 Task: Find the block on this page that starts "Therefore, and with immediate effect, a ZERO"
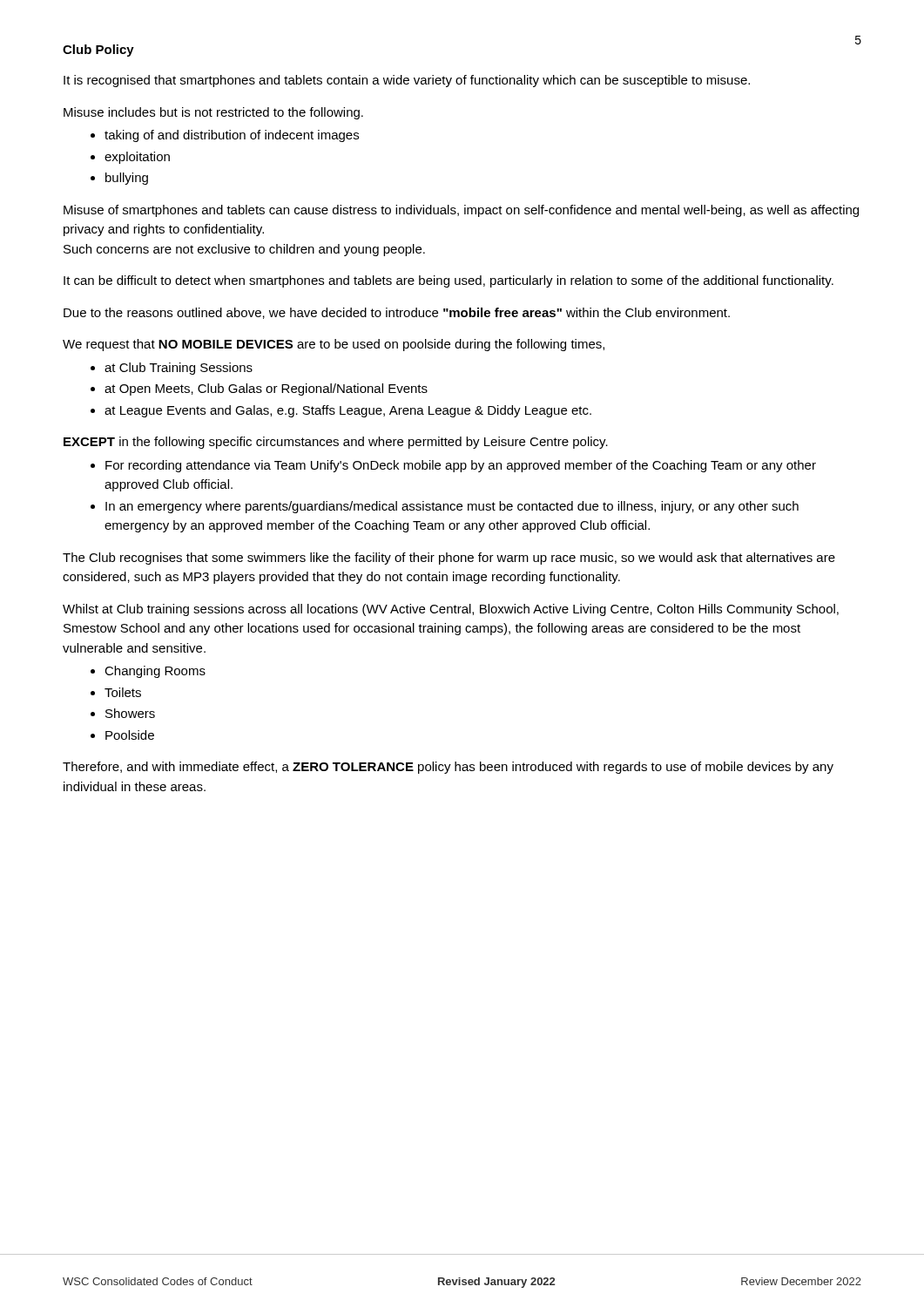(x=448, y=776)
